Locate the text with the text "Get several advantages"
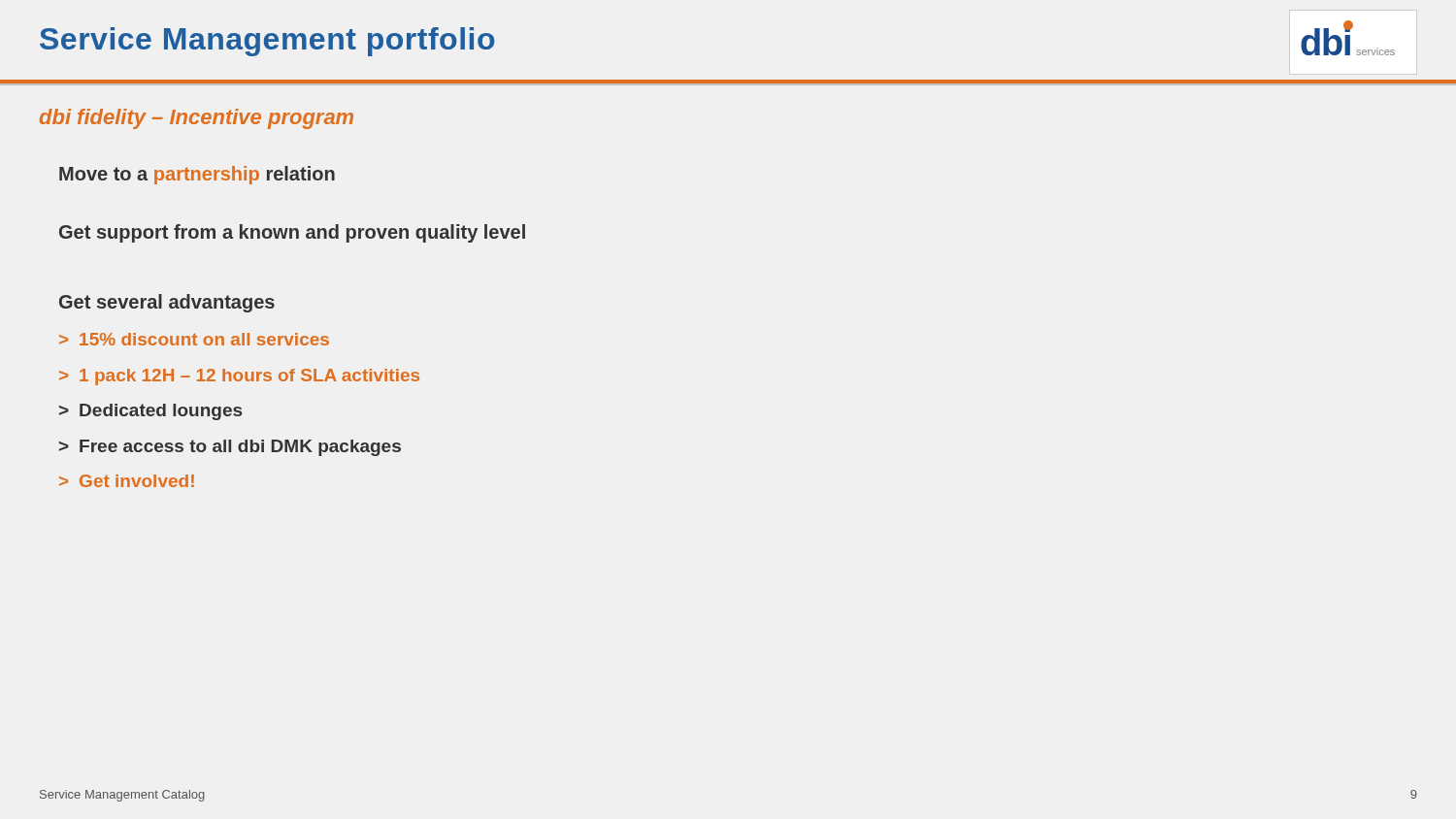Image resolution: width=1456 pixels, height=819 pixels. tap(167, 302)
